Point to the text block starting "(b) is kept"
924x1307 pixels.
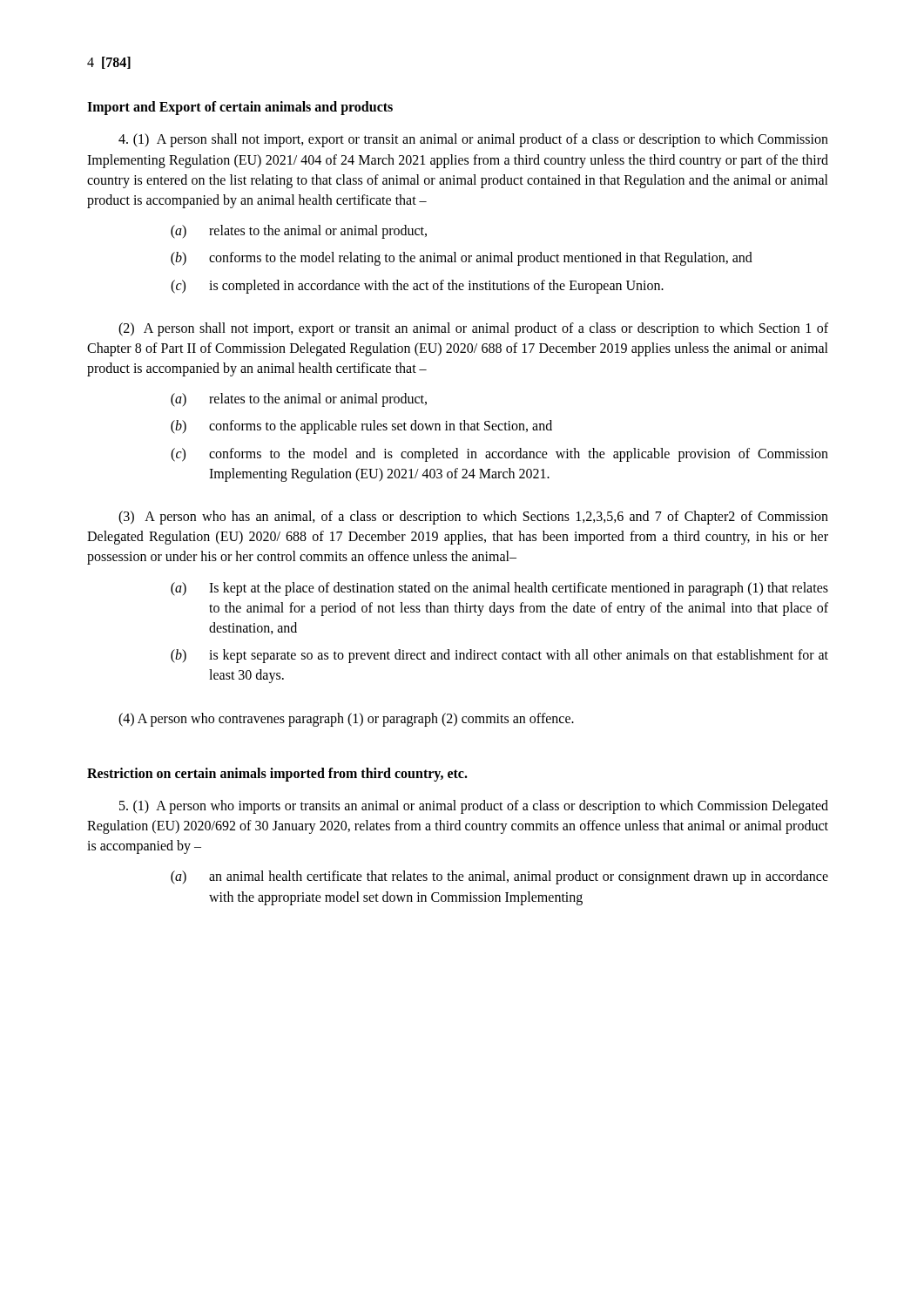[x=492, y=665]
